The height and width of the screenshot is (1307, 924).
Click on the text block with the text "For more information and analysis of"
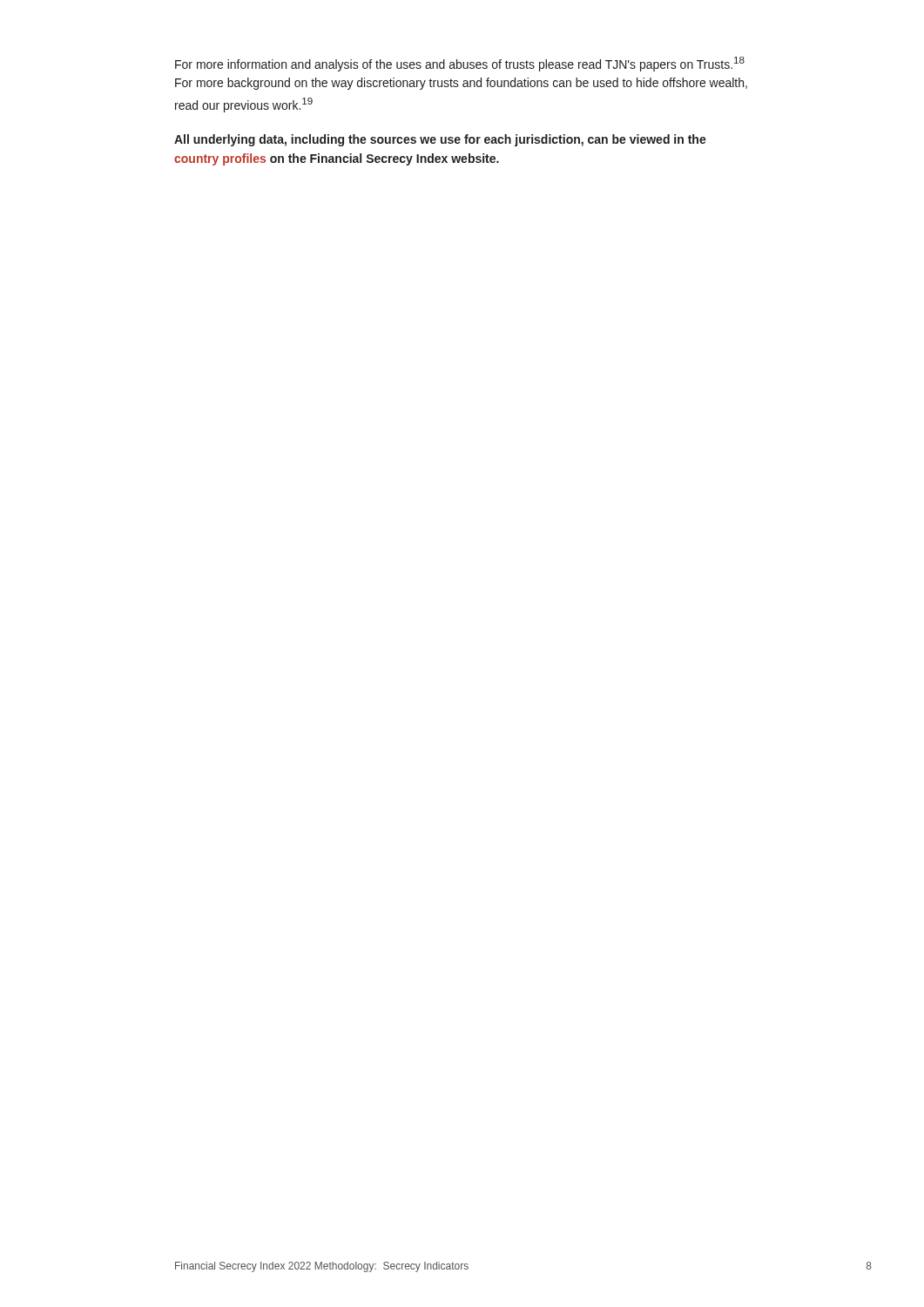[461, 83]
